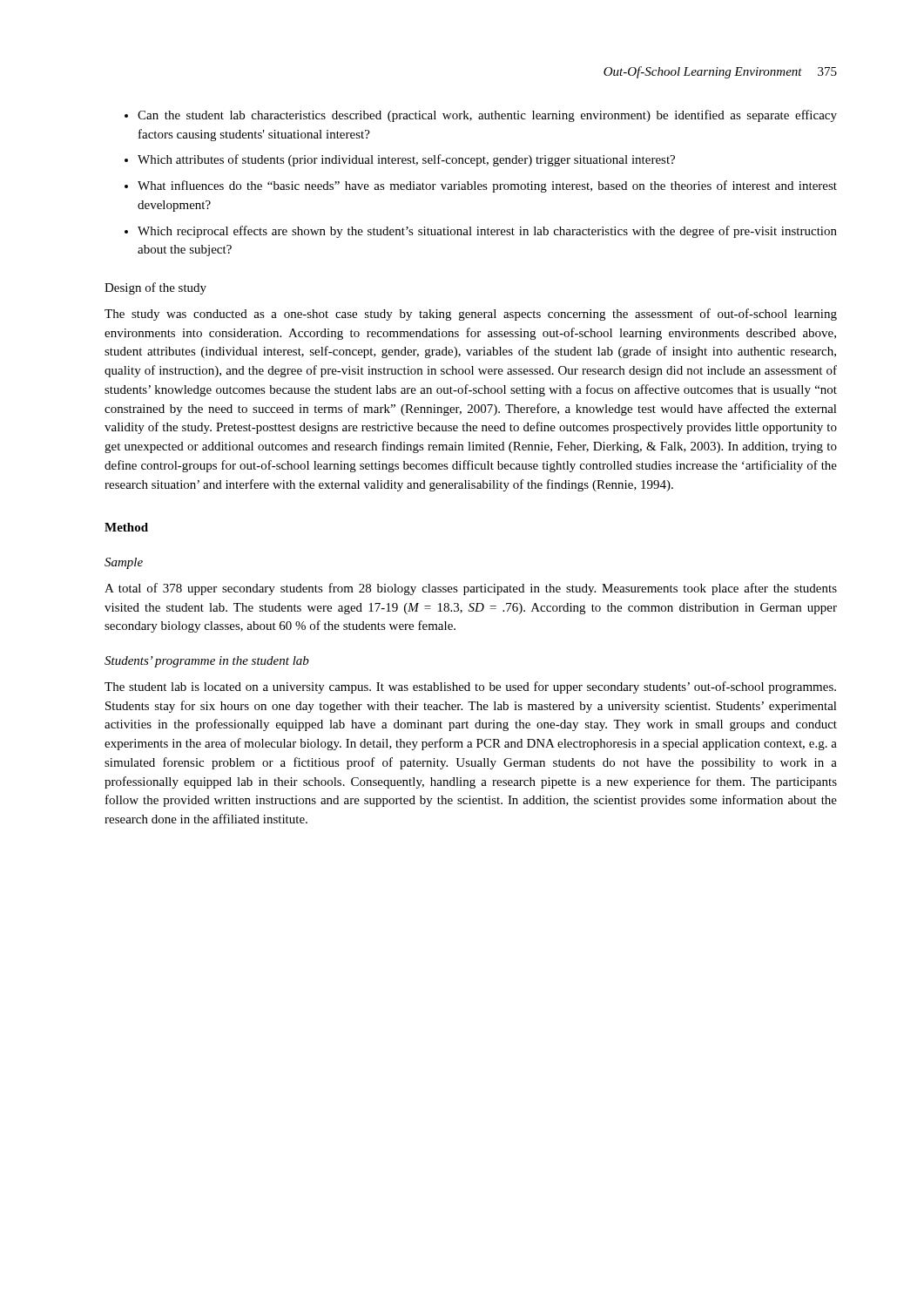This screenshot has width=924, height=1307.
Task: Where does it say "Design of the study"?
Action: click(155, 288)
